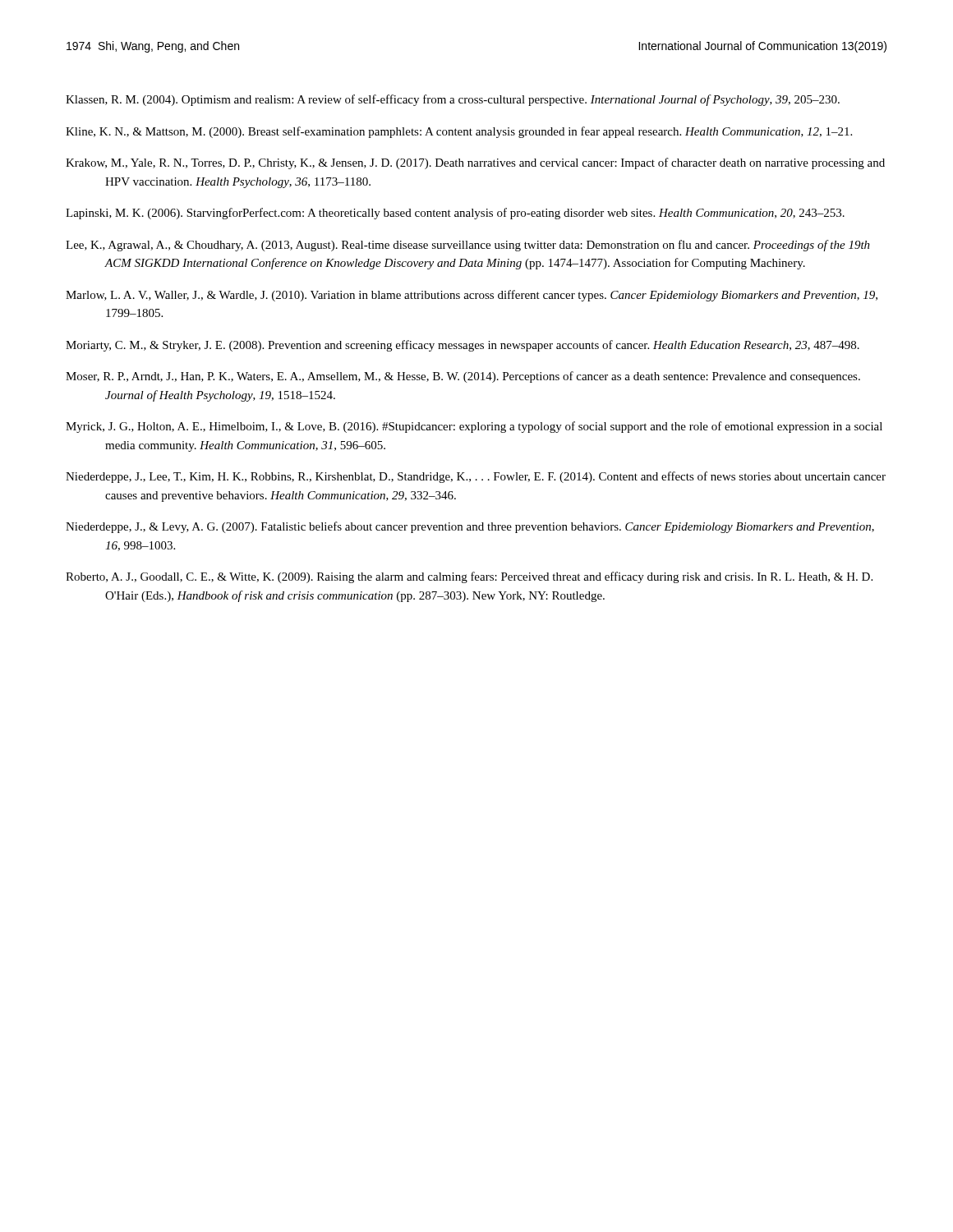Find the text starting "Krakow, M., Yale, R. N., Torres, D."
Viewport: 953px width, 1232px height.
[475, 172]
